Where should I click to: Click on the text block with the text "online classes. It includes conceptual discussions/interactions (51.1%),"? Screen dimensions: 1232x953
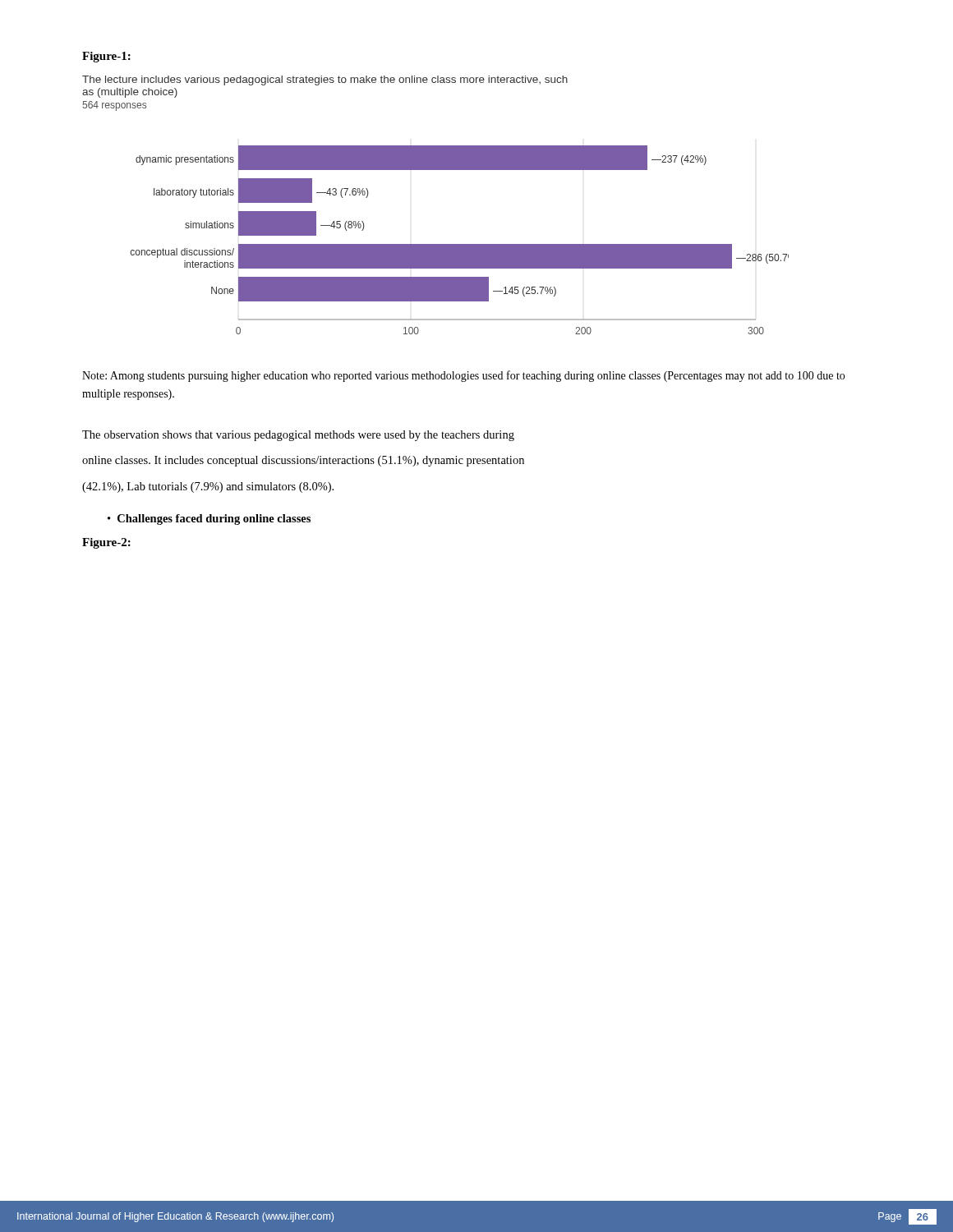pos(303,460)
